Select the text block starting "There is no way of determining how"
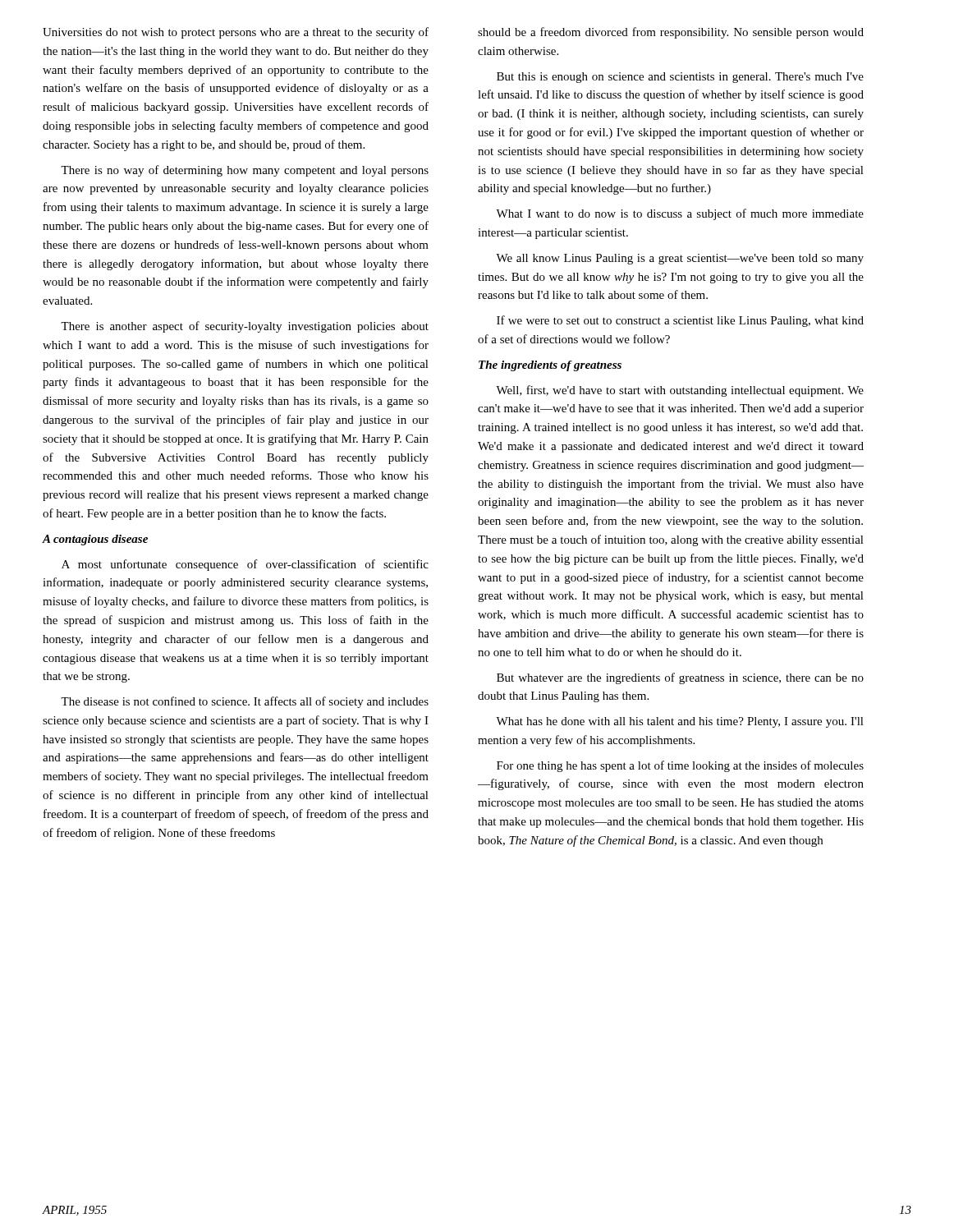Viewport: 954px width, 1232px height. coord(236,236)
